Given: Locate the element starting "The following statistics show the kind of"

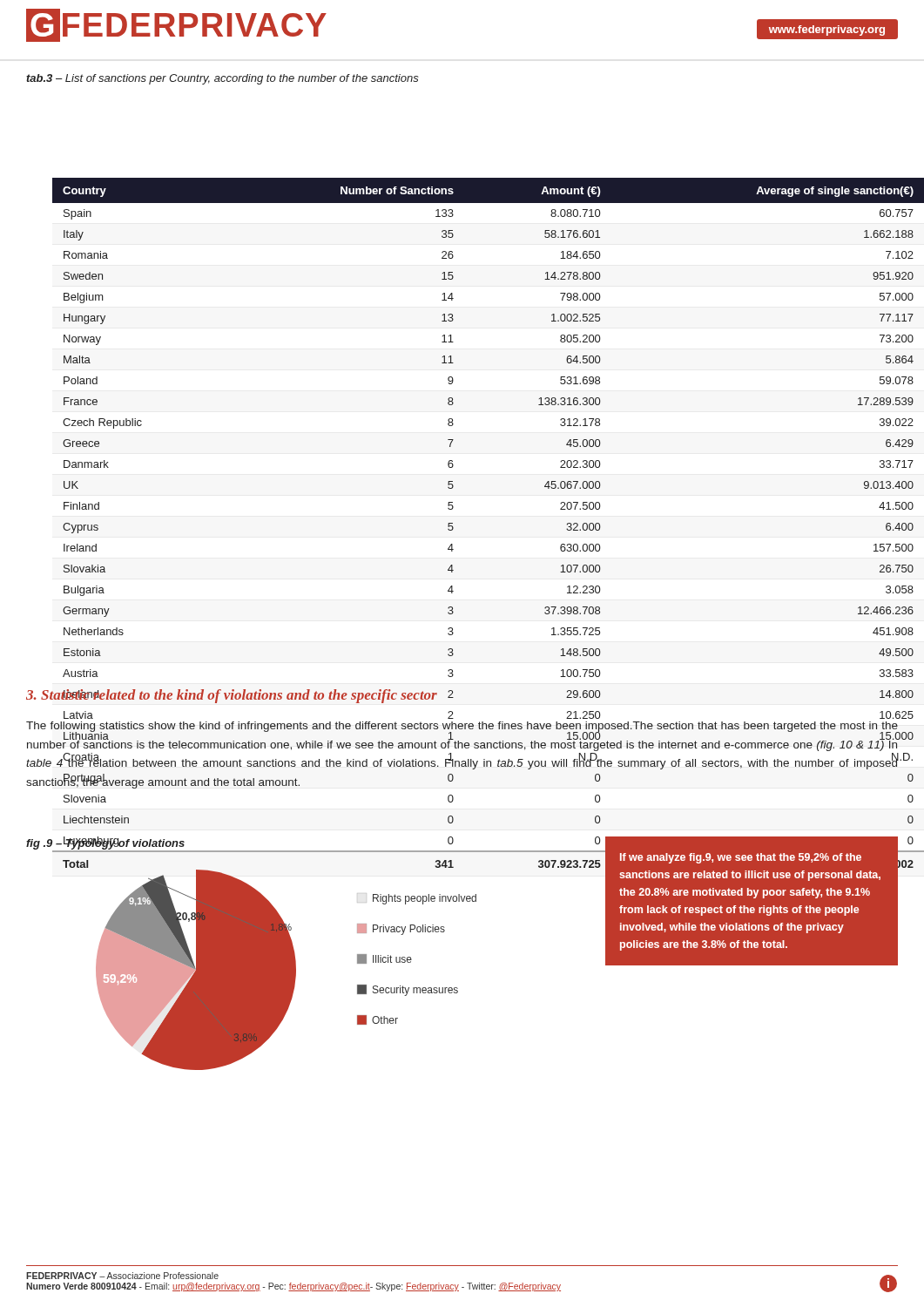Looking at the screenshot, I should click(462, 754).
